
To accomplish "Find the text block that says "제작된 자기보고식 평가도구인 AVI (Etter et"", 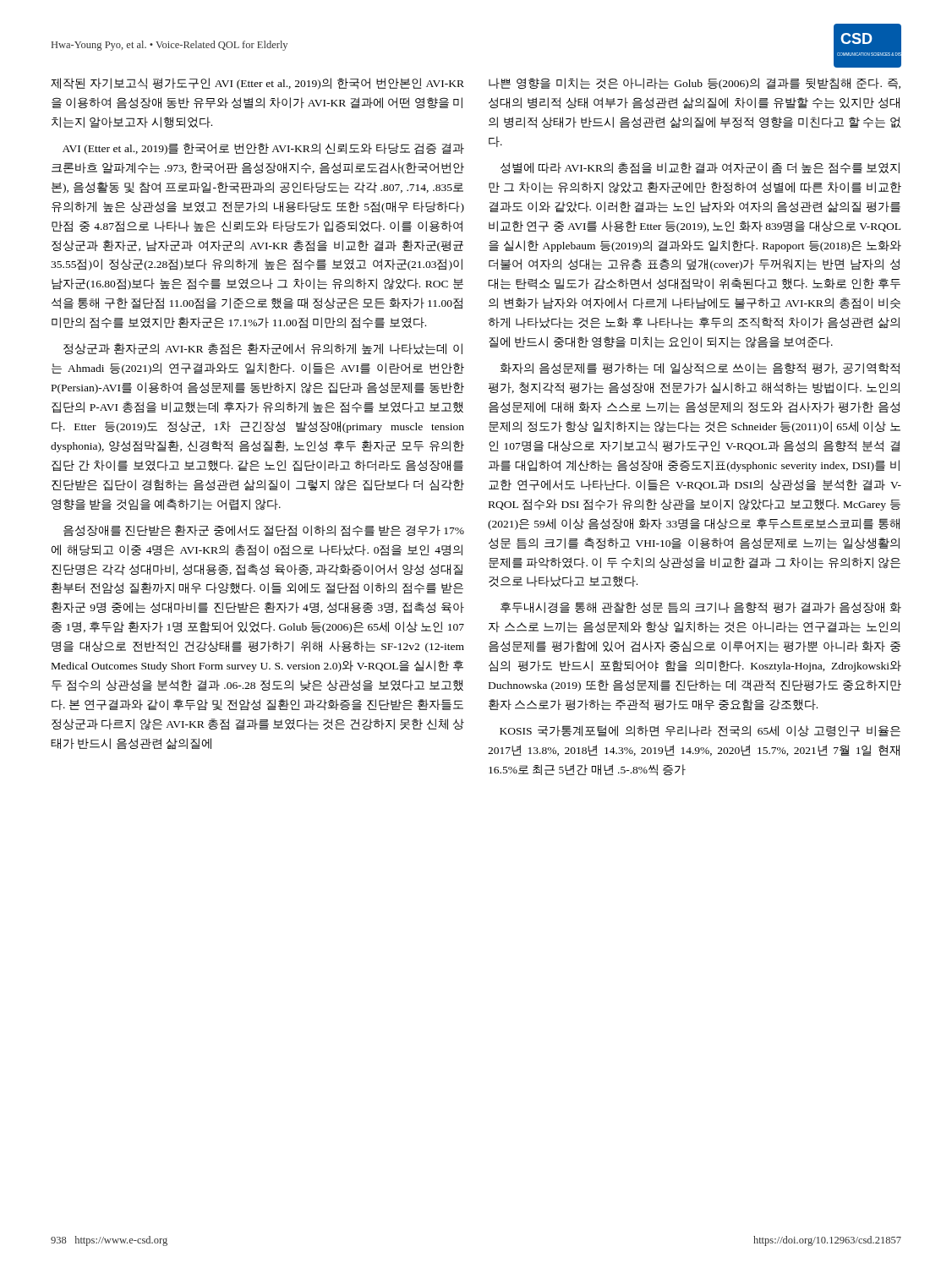I will (x=257, y=414).
